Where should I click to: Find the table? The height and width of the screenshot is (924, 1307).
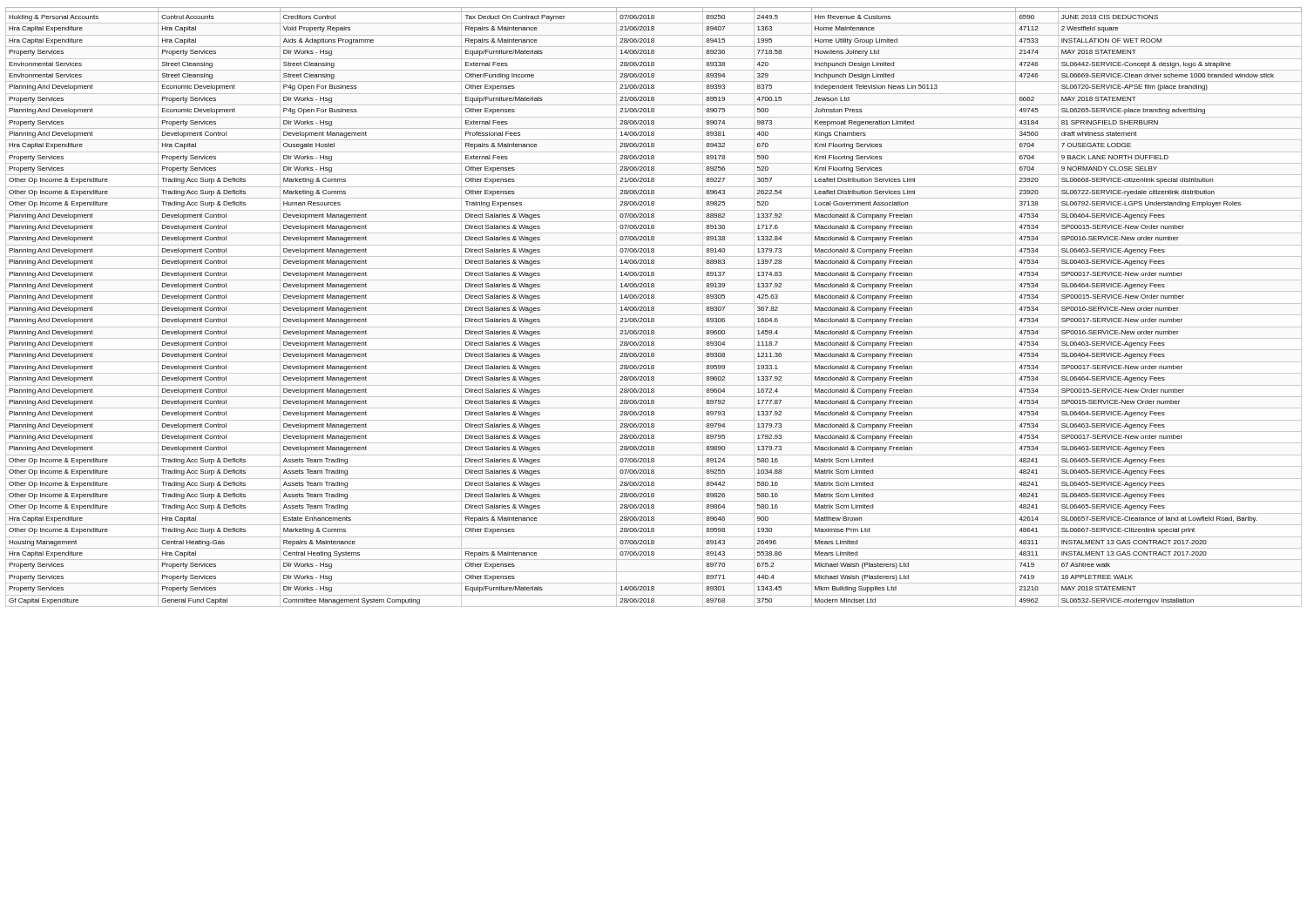tap(654, 307)
